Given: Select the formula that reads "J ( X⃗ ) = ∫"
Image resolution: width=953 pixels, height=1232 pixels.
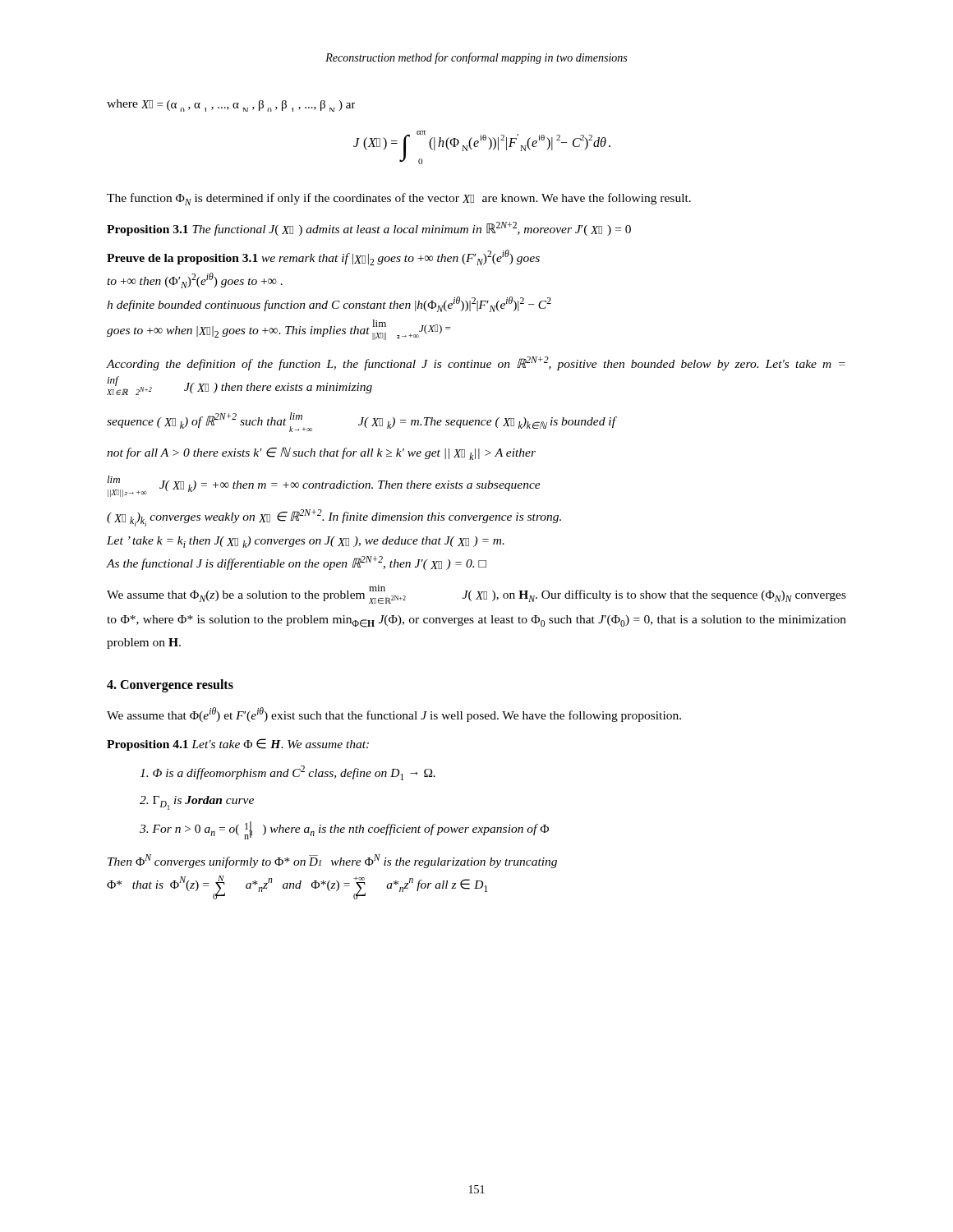Looking at the screenshot, I should [x=476, y=144].
